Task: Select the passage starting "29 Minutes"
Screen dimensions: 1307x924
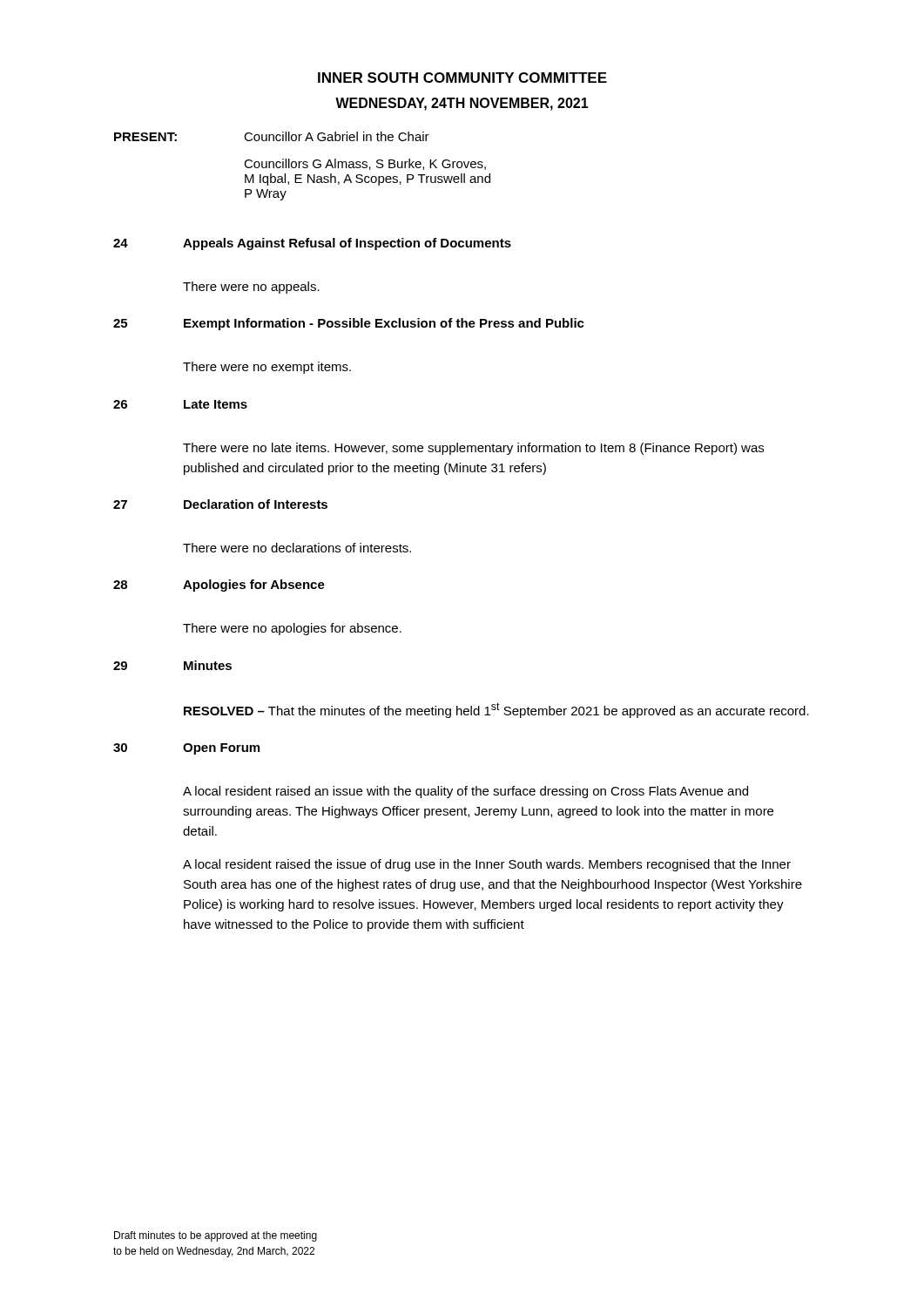Action: coord(120,664)
